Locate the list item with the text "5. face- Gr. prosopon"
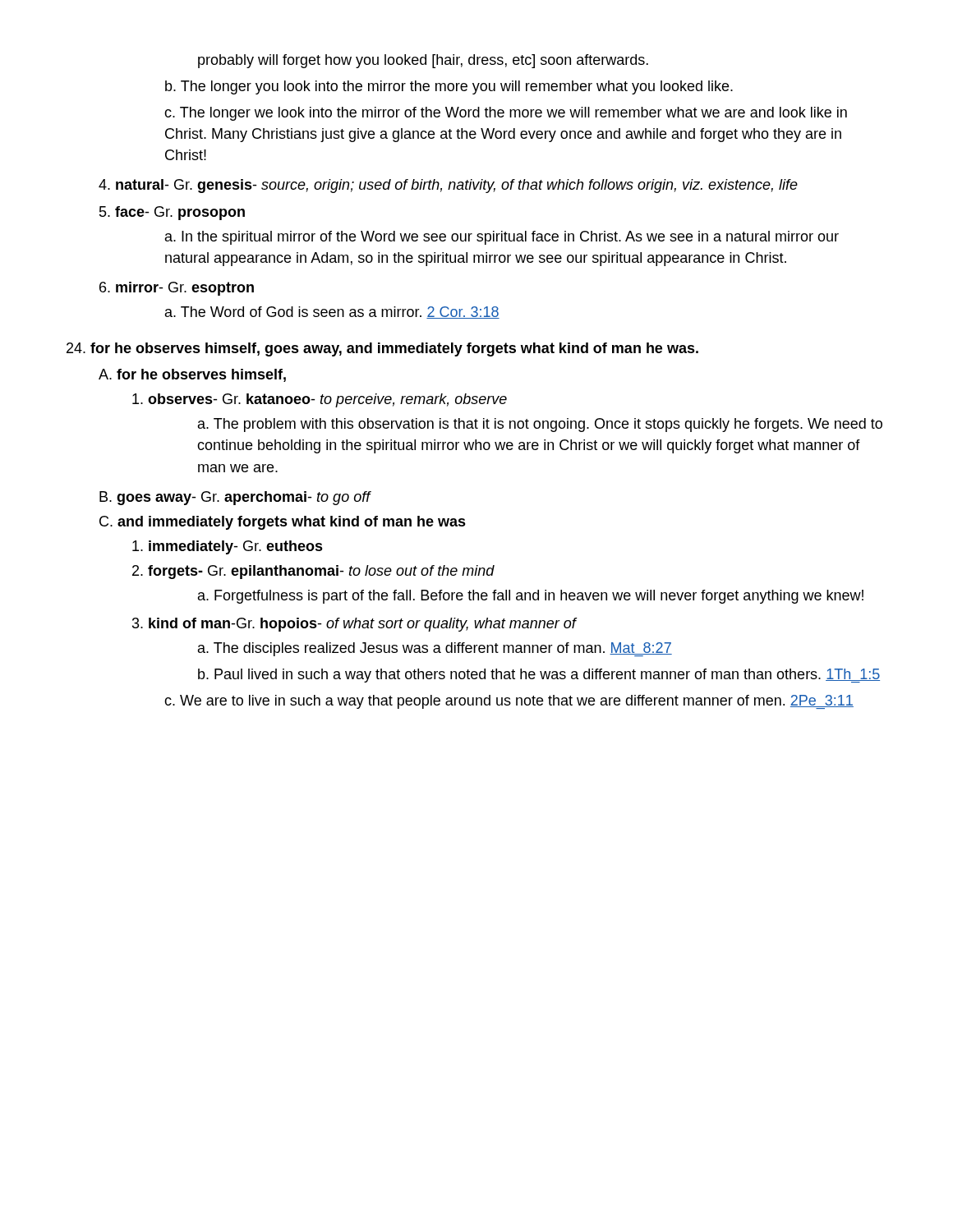The height and width of the screenshot is (1232, 953). pyautogui.click(x=172, y=212)
